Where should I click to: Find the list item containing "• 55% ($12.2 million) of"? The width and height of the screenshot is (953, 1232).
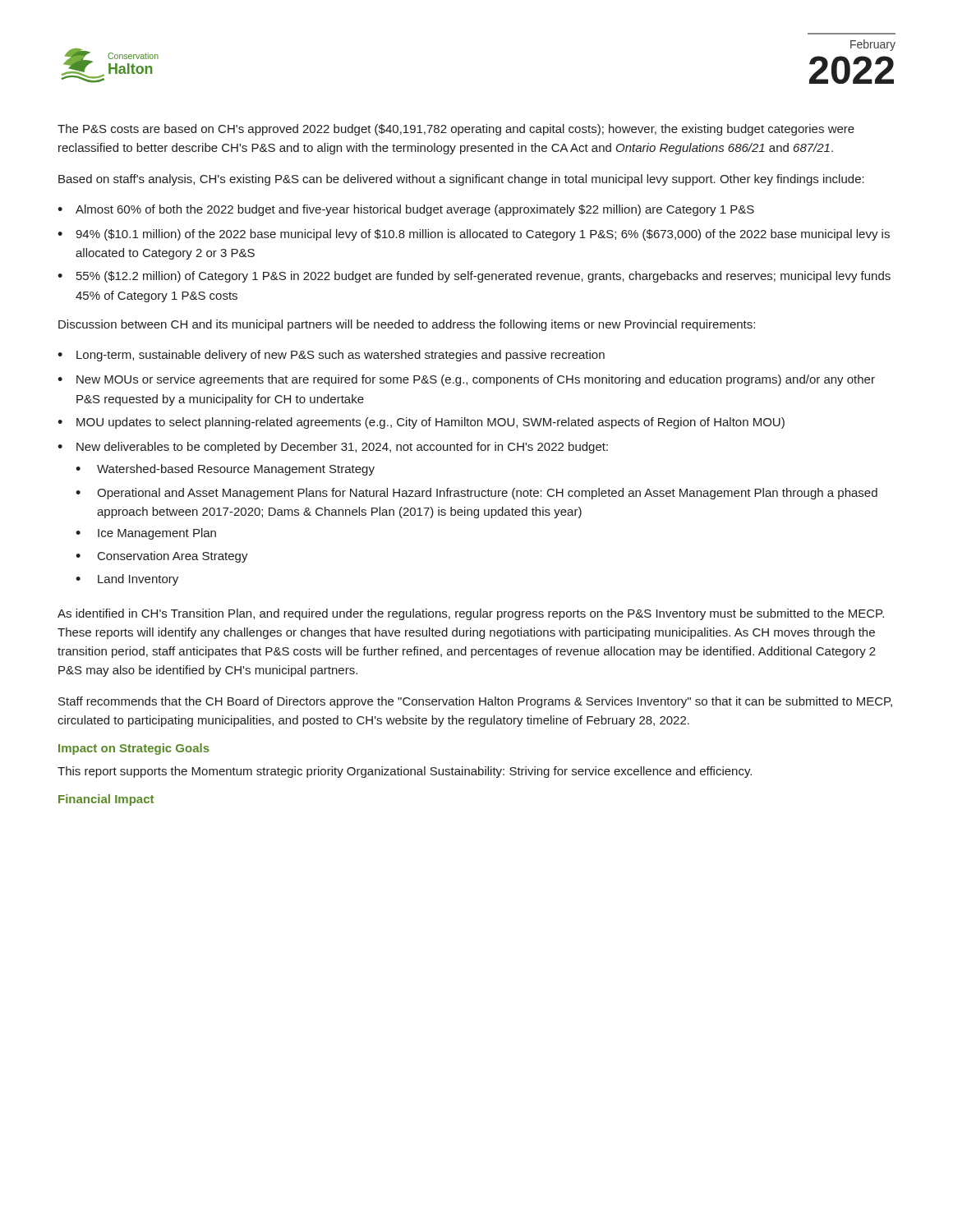click(x=476, y=286)
